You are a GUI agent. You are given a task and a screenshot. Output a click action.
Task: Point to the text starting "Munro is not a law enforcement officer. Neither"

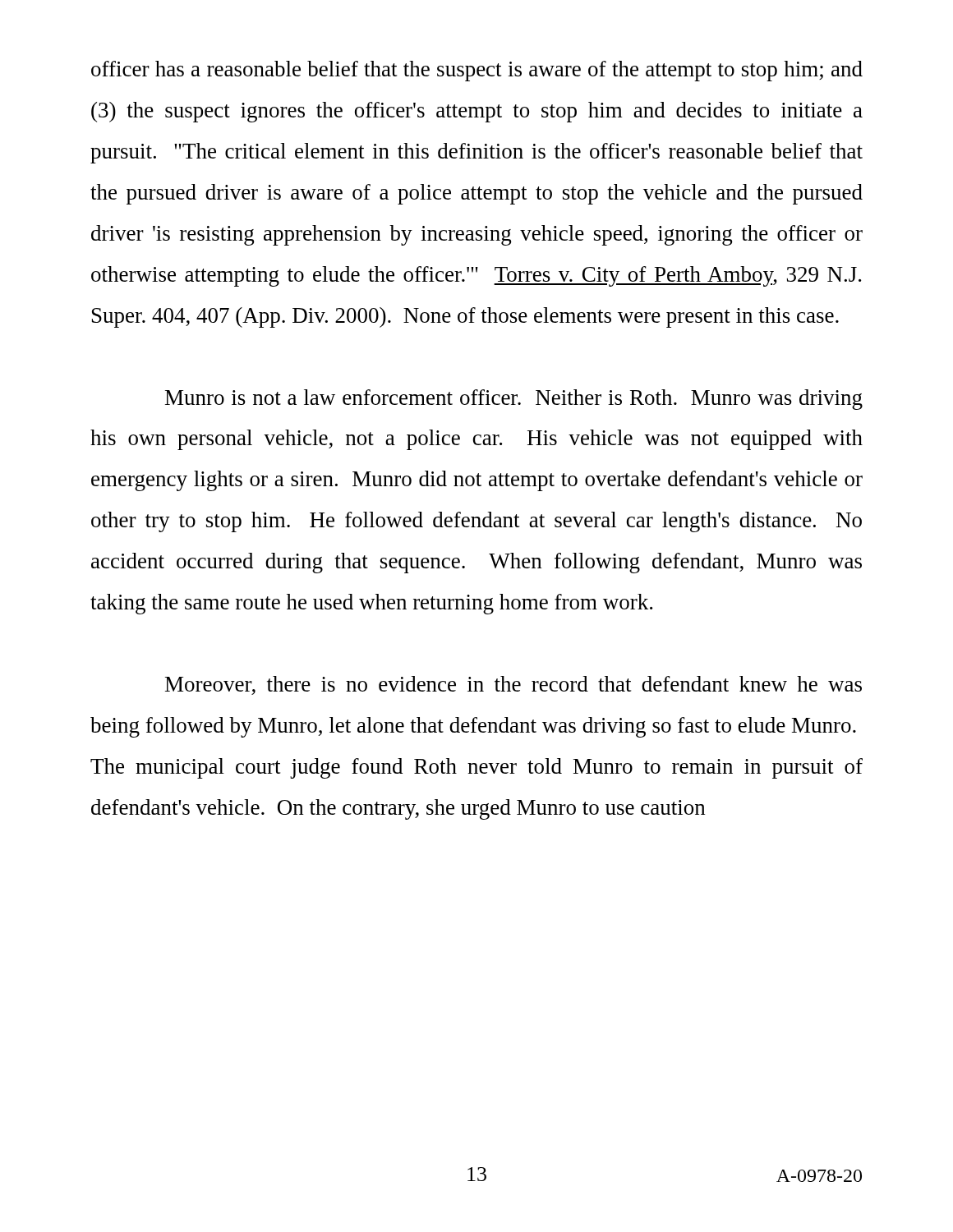coord(514,400)
